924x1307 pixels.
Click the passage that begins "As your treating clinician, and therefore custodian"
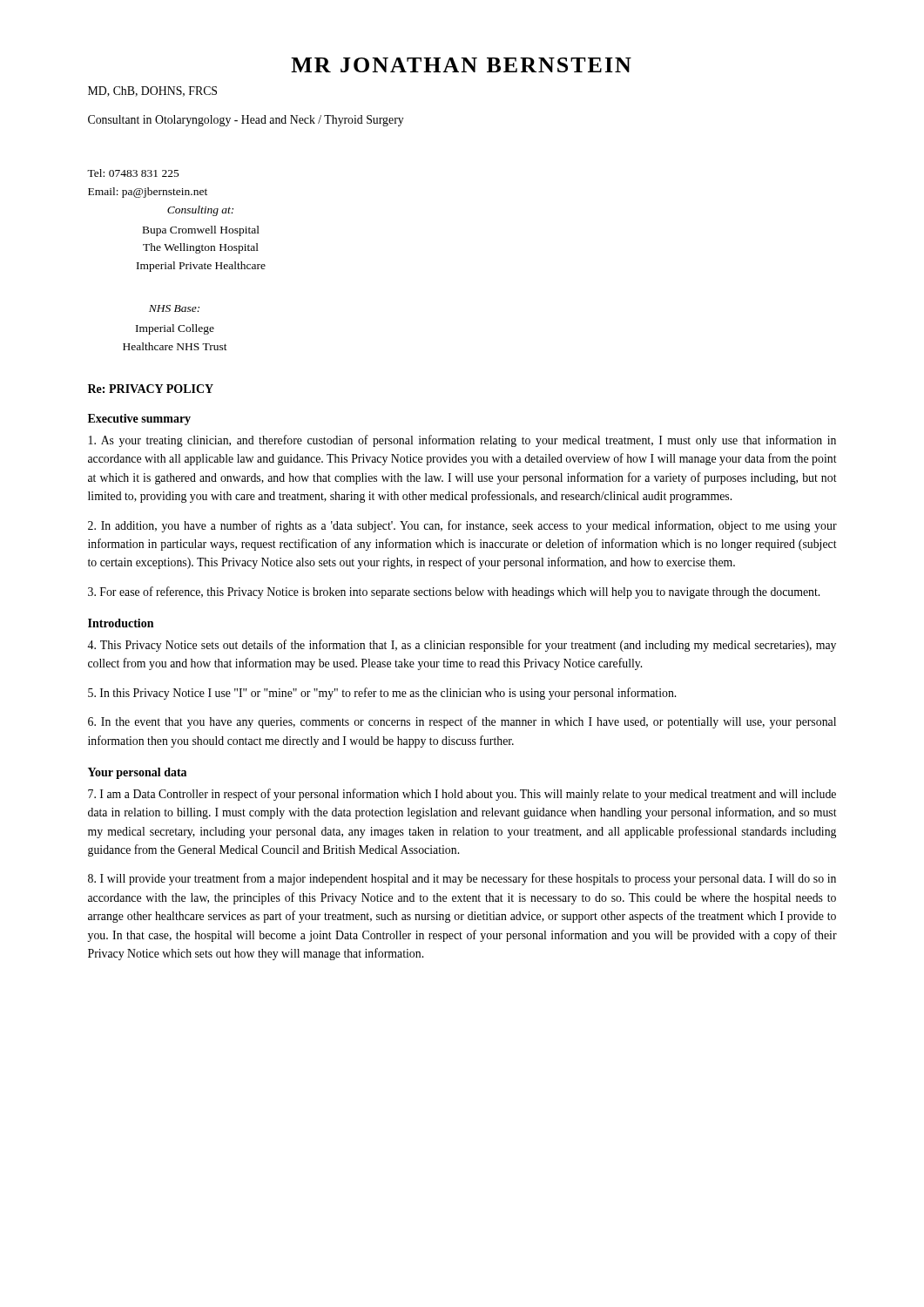coord(462,468)
